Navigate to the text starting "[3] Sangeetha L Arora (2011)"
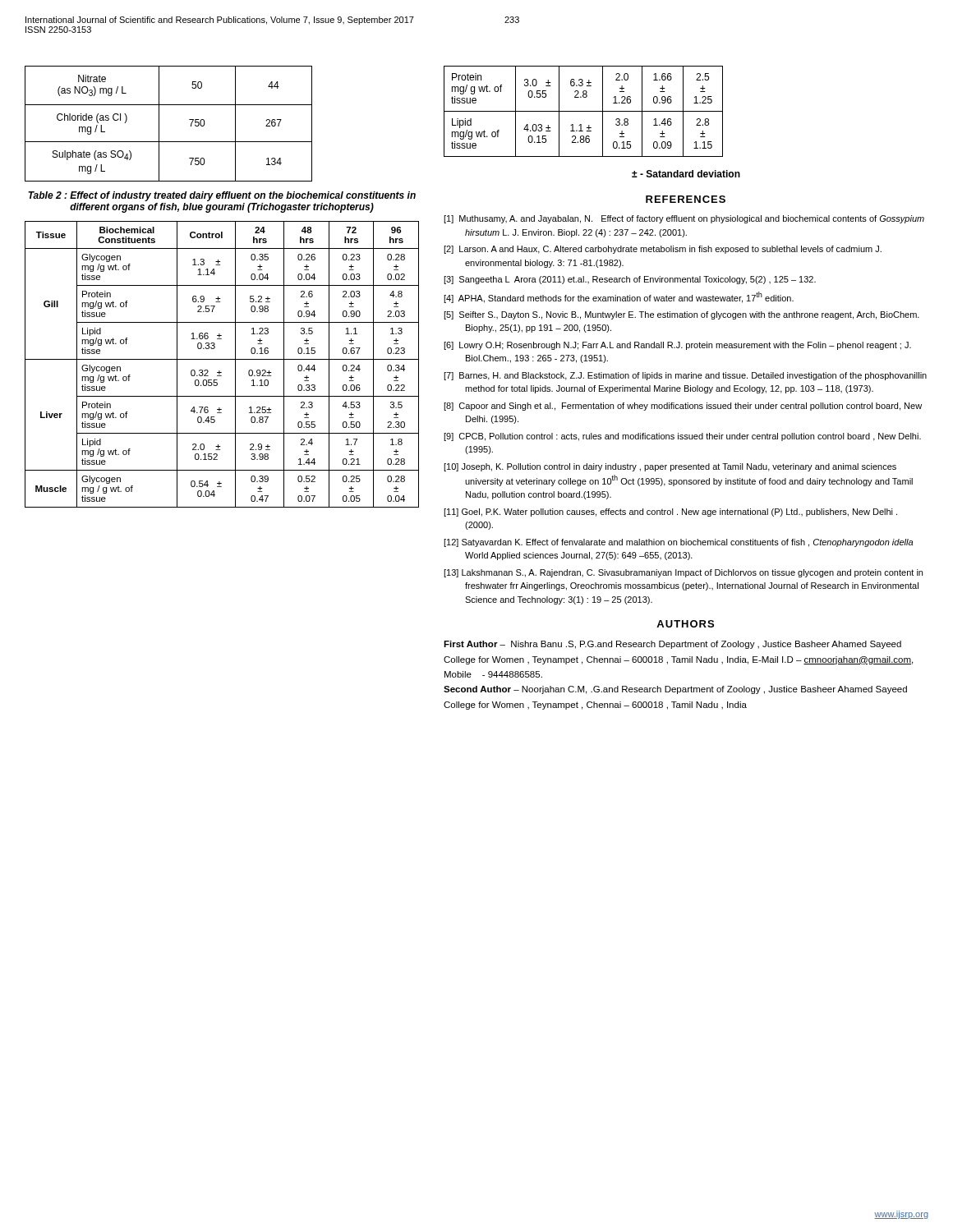 (630, 279)
